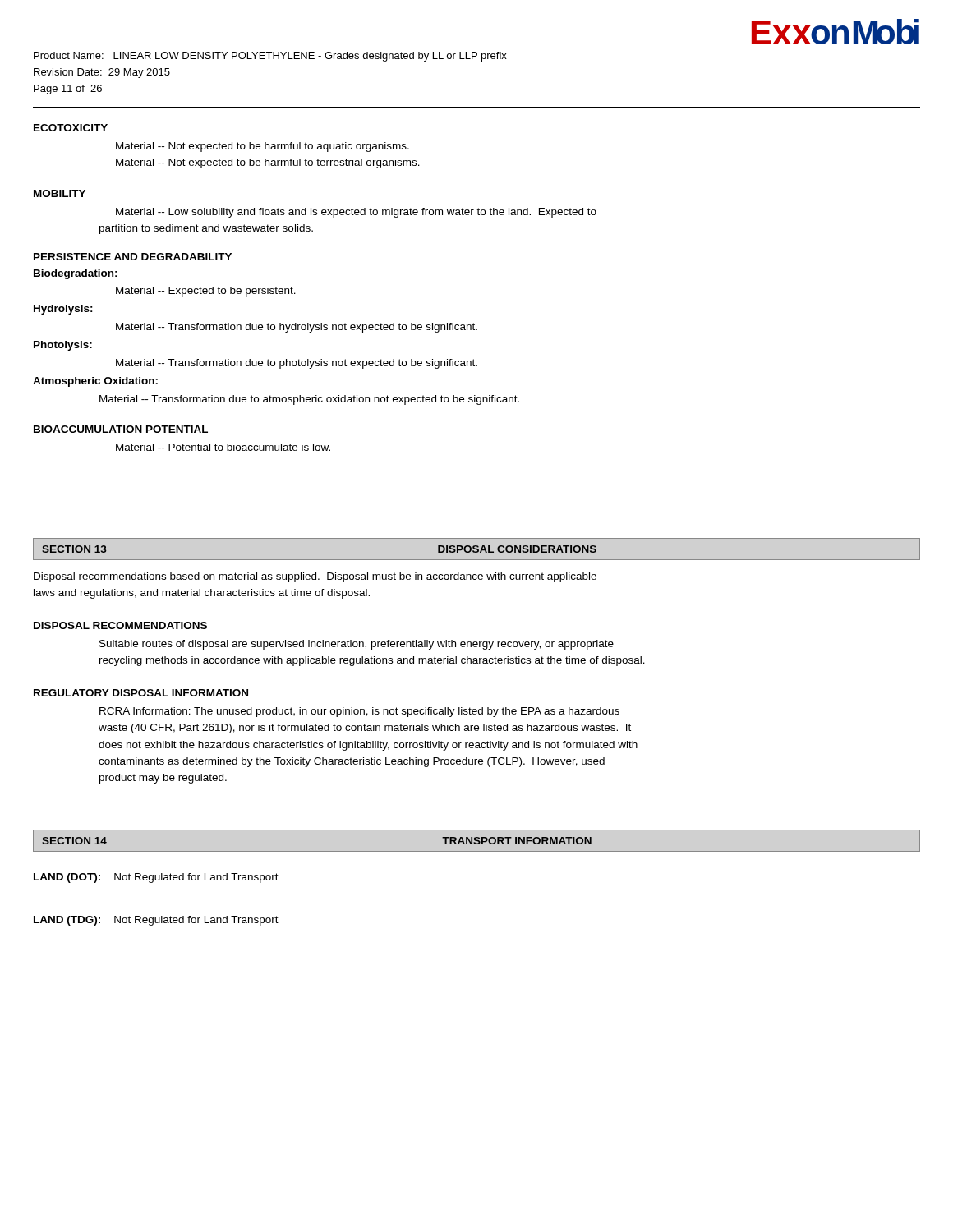Select the text block with the text "Disposal recommendations based on material"
The height and width of the screenshot is (1232, 953).
pyautogui.click(x=315, y=585)
